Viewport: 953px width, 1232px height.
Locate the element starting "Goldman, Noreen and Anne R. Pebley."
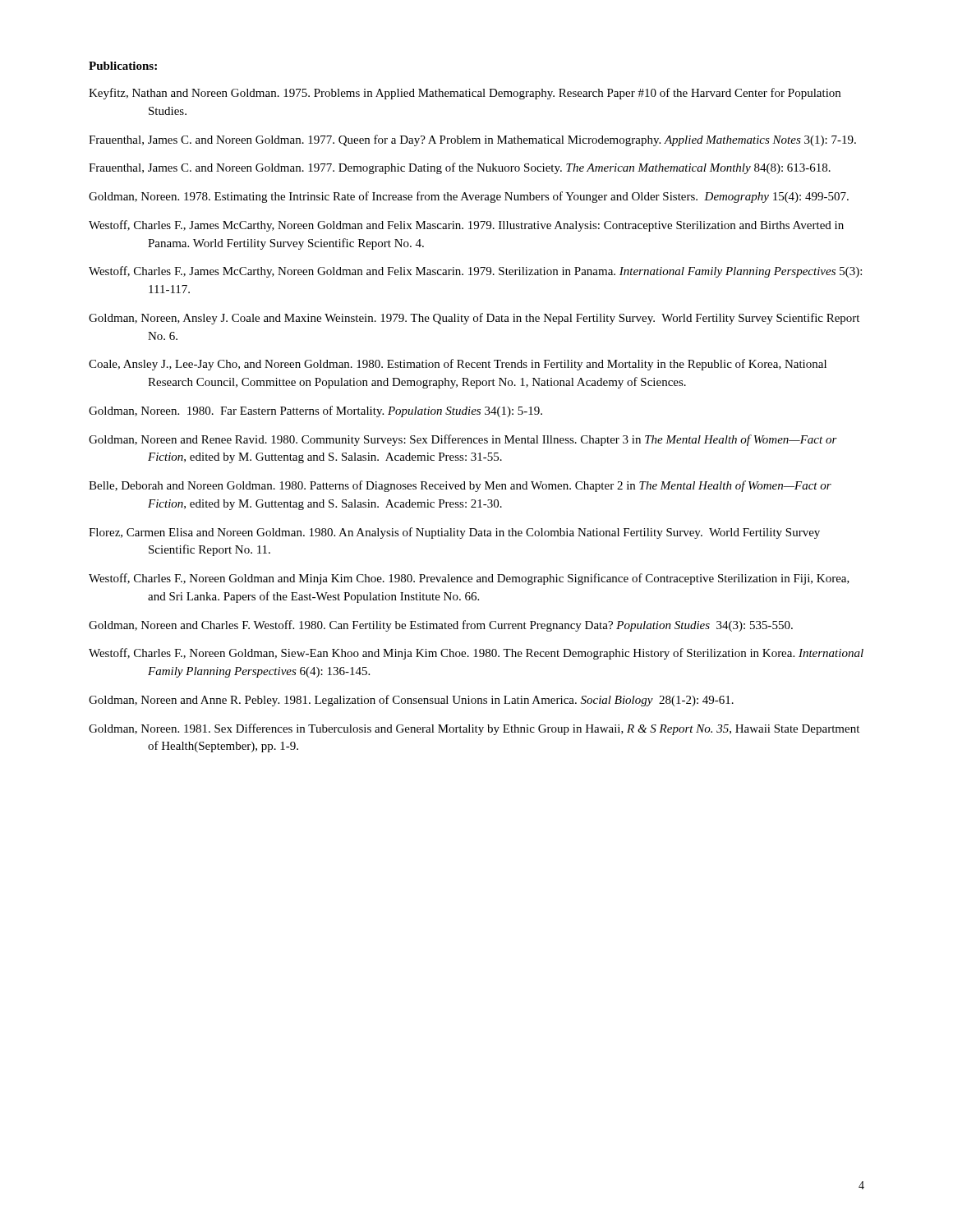[x=411, y=700]
